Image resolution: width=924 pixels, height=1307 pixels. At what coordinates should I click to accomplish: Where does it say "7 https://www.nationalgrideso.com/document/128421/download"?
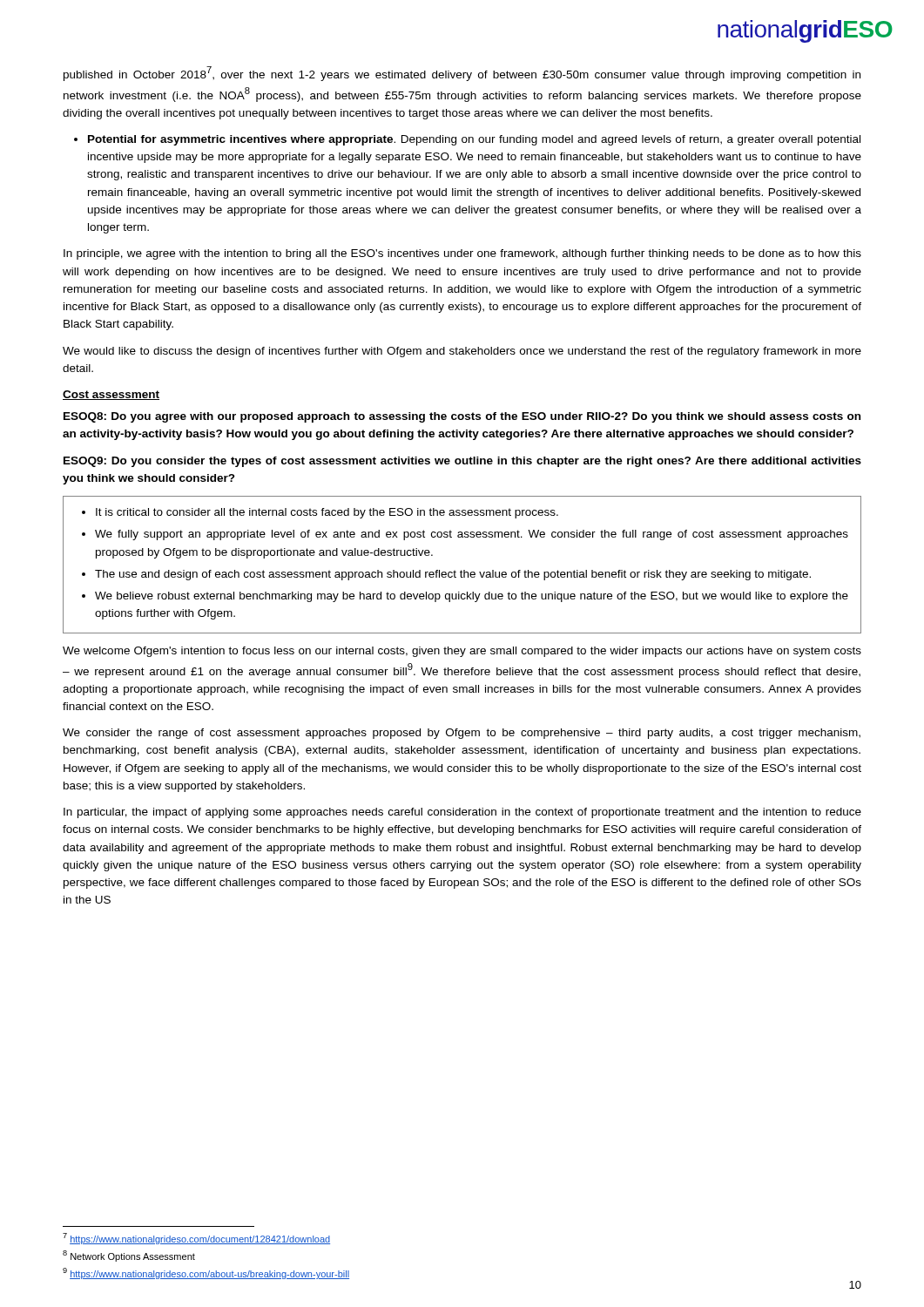pyautogui.click(x=196, y=1237)
